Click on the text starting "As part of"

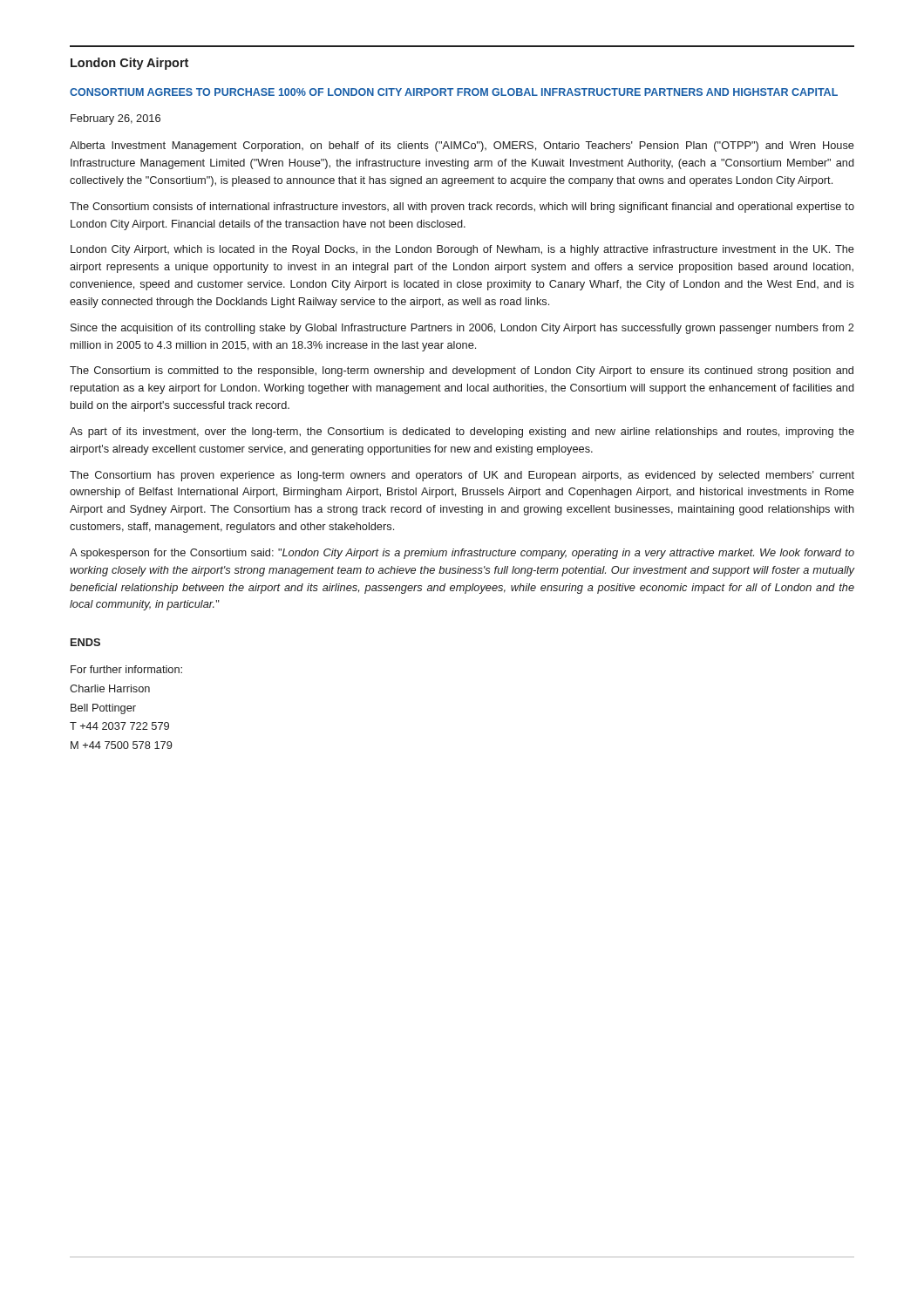coord(462,440)
